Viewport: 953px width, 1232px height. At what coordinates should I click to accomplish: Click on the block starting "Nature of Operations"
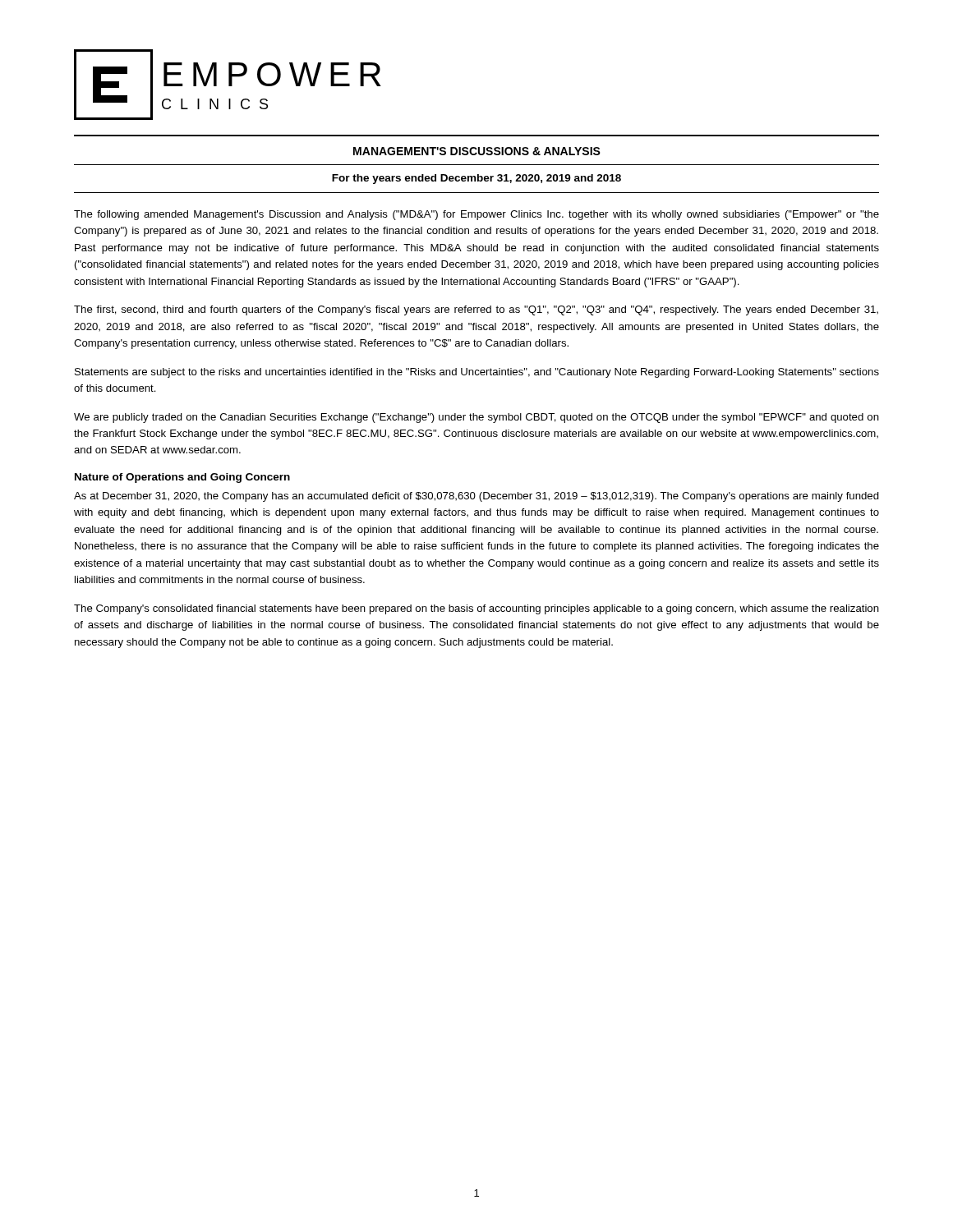pyautogui.click(x=182, y=477)
